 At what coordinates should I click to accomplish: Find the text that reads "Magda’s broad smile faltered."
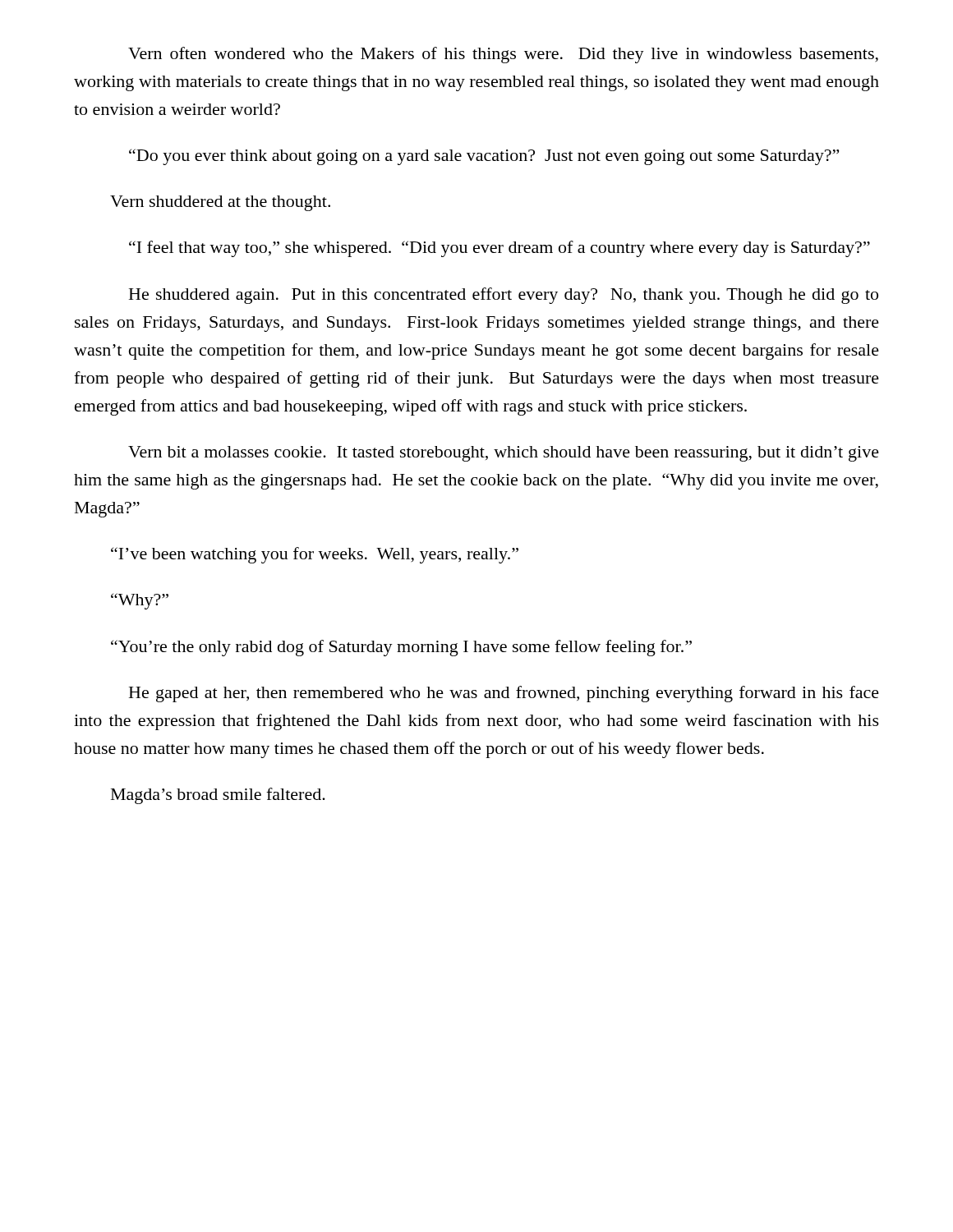(x=218, y=796)
